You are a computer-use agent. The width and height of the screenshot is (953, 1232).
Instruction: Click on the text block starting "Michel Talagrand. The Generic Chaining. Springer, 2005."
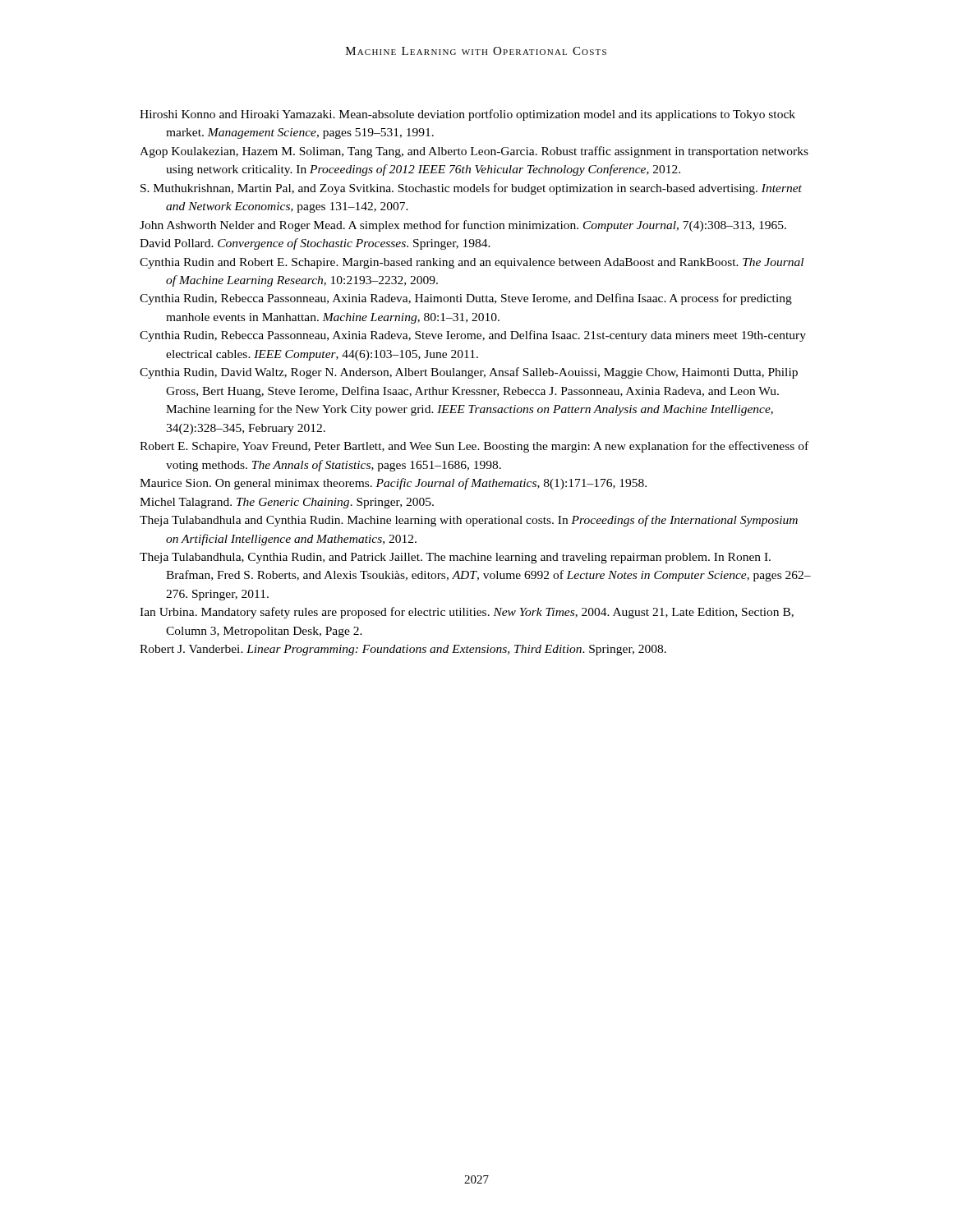coord(287,501)
